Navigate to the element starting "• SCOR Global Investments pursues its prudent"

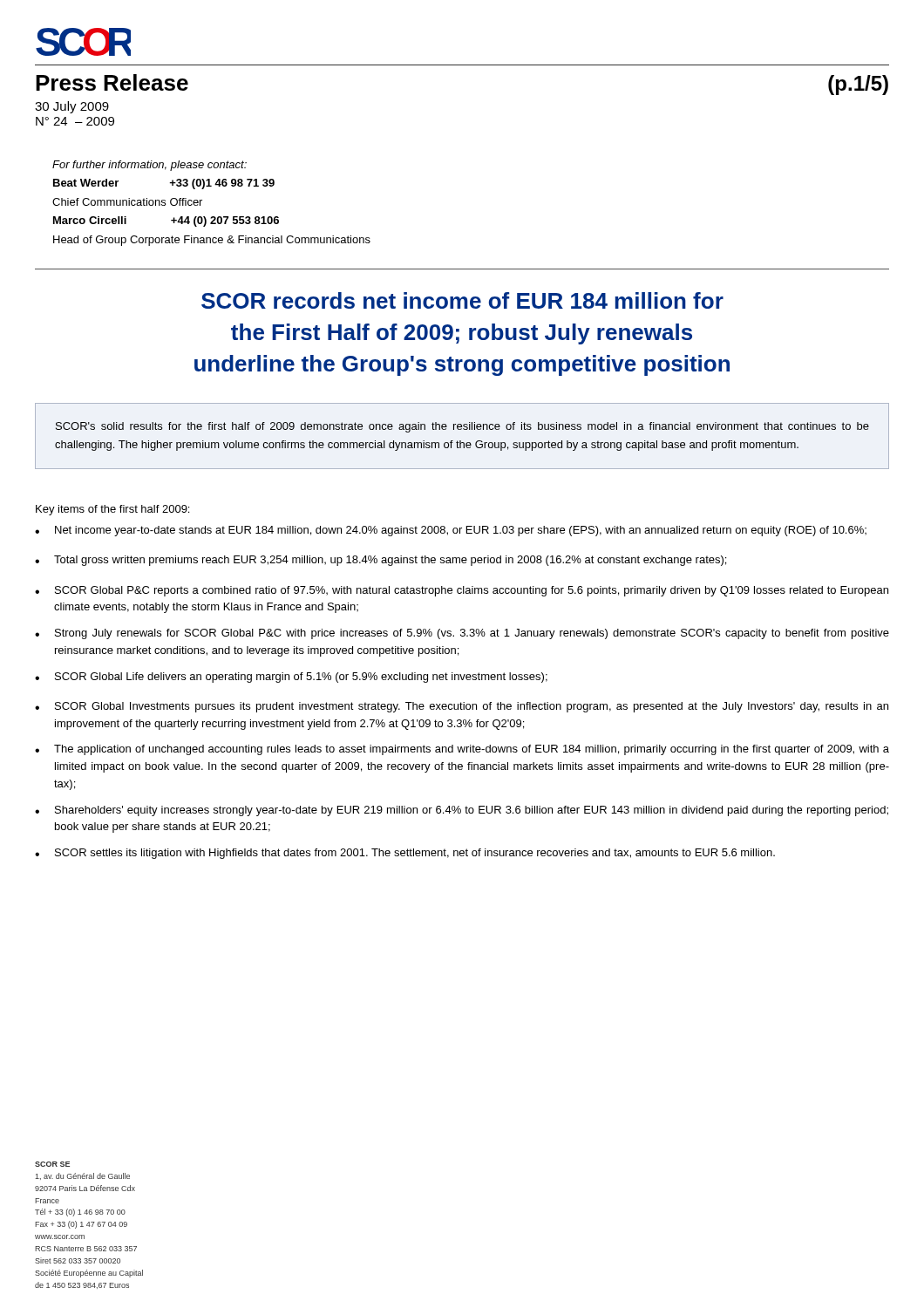462,715
